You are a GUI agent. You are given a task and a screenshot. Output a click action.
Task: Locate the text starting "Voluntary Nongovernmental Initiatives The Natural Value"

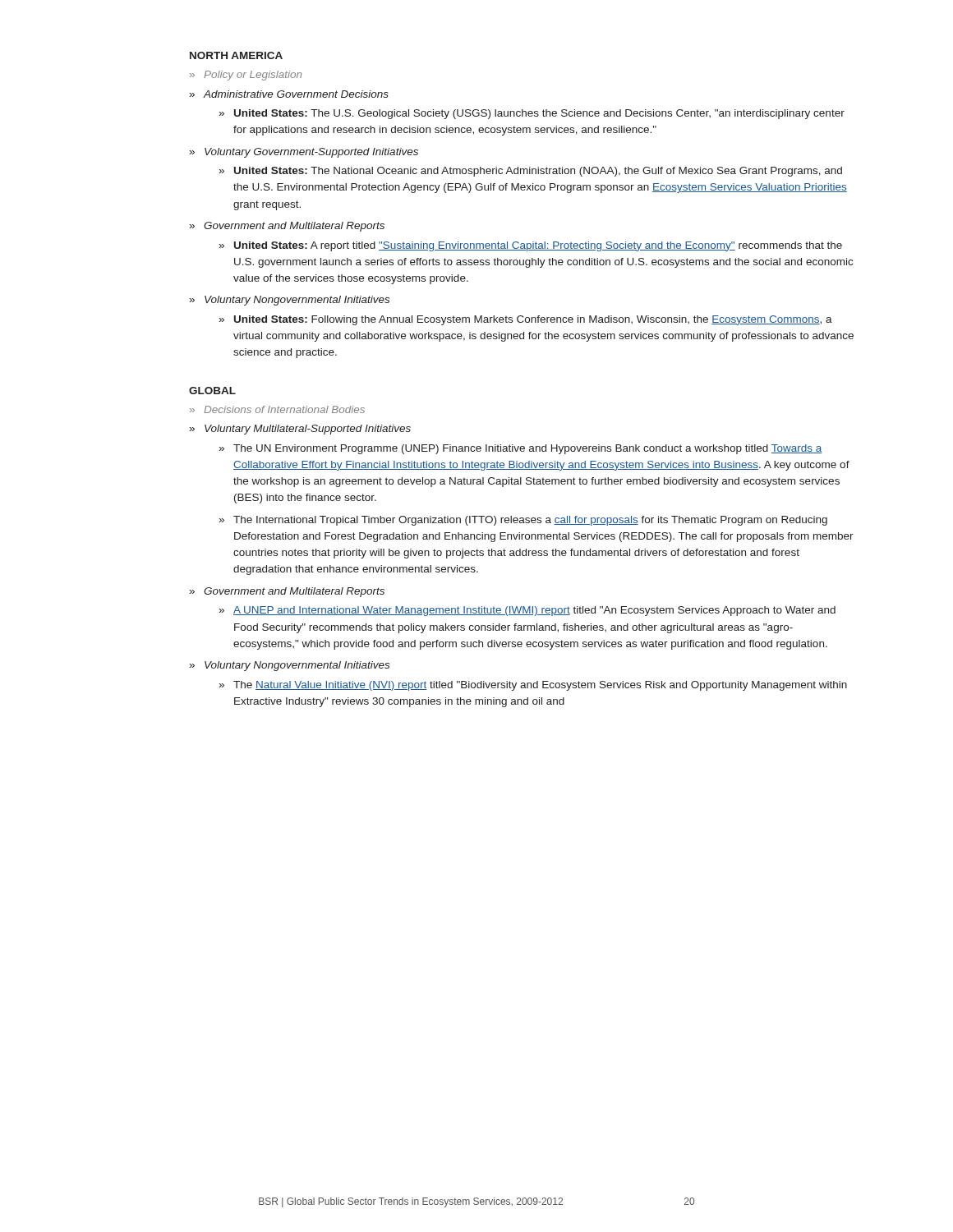(529, 684)
